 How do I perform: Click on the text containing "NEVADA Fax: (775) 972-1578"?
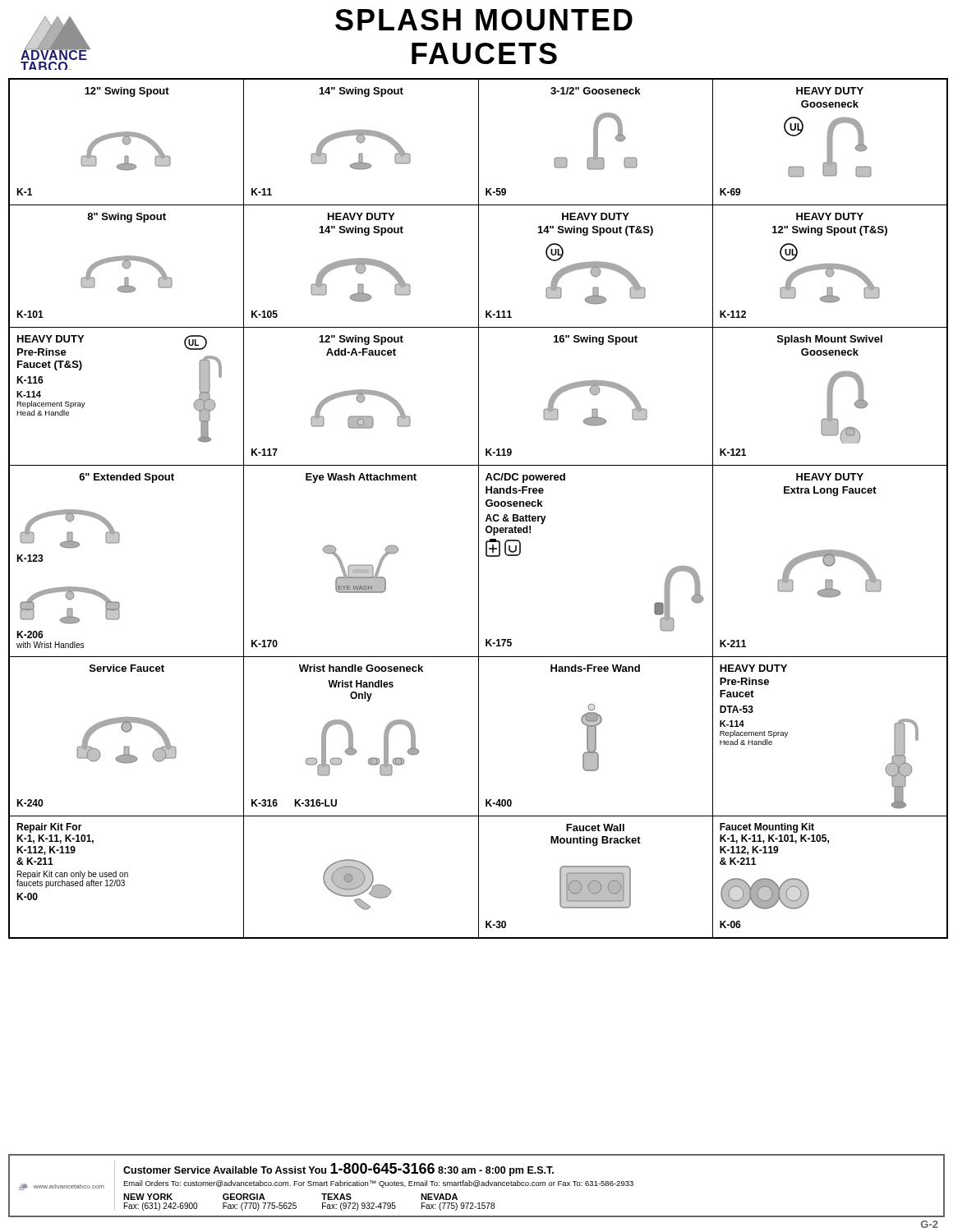[458, 1201]
